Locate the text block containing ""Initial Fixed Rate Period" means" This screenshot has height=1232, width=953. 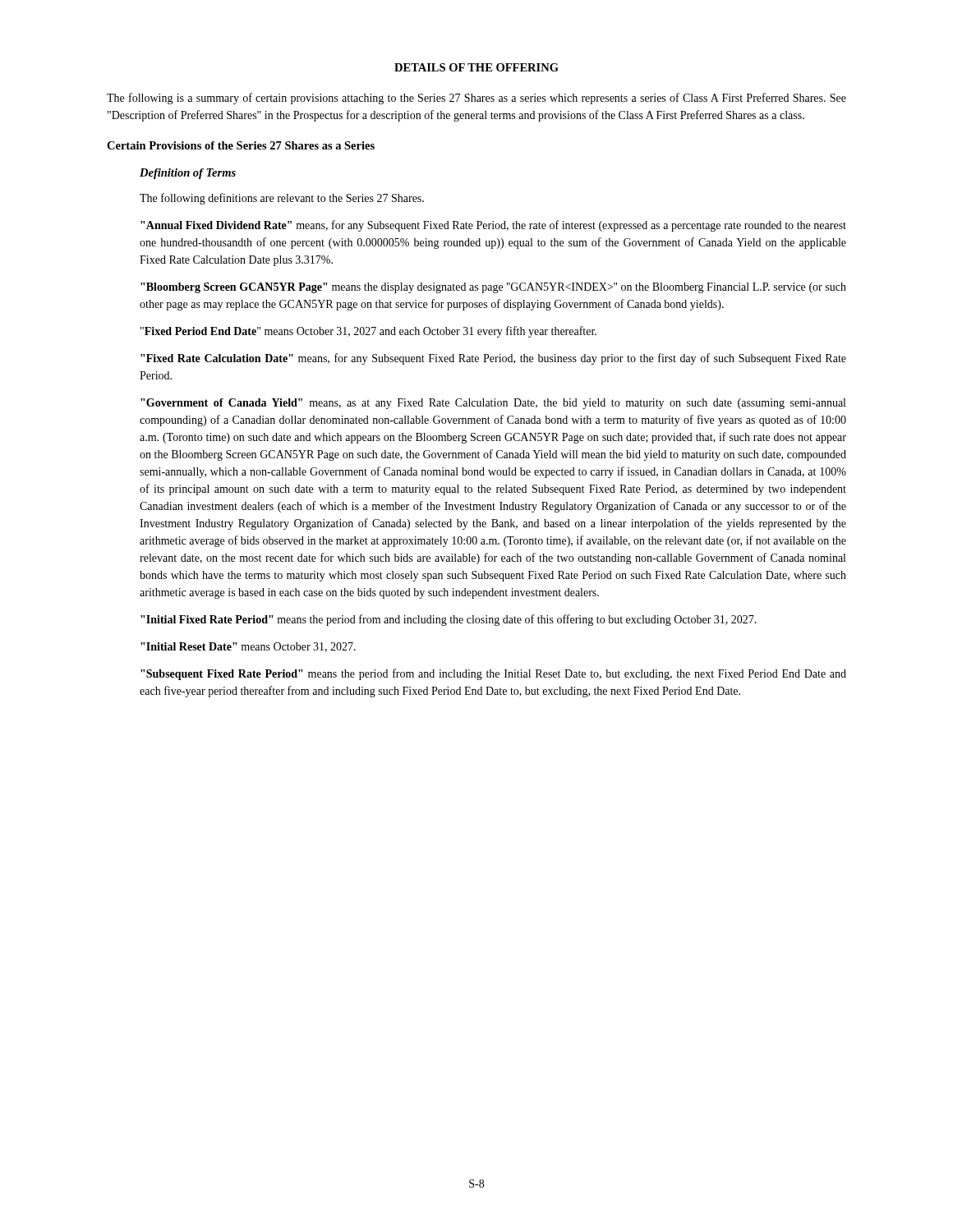(448, 620)
